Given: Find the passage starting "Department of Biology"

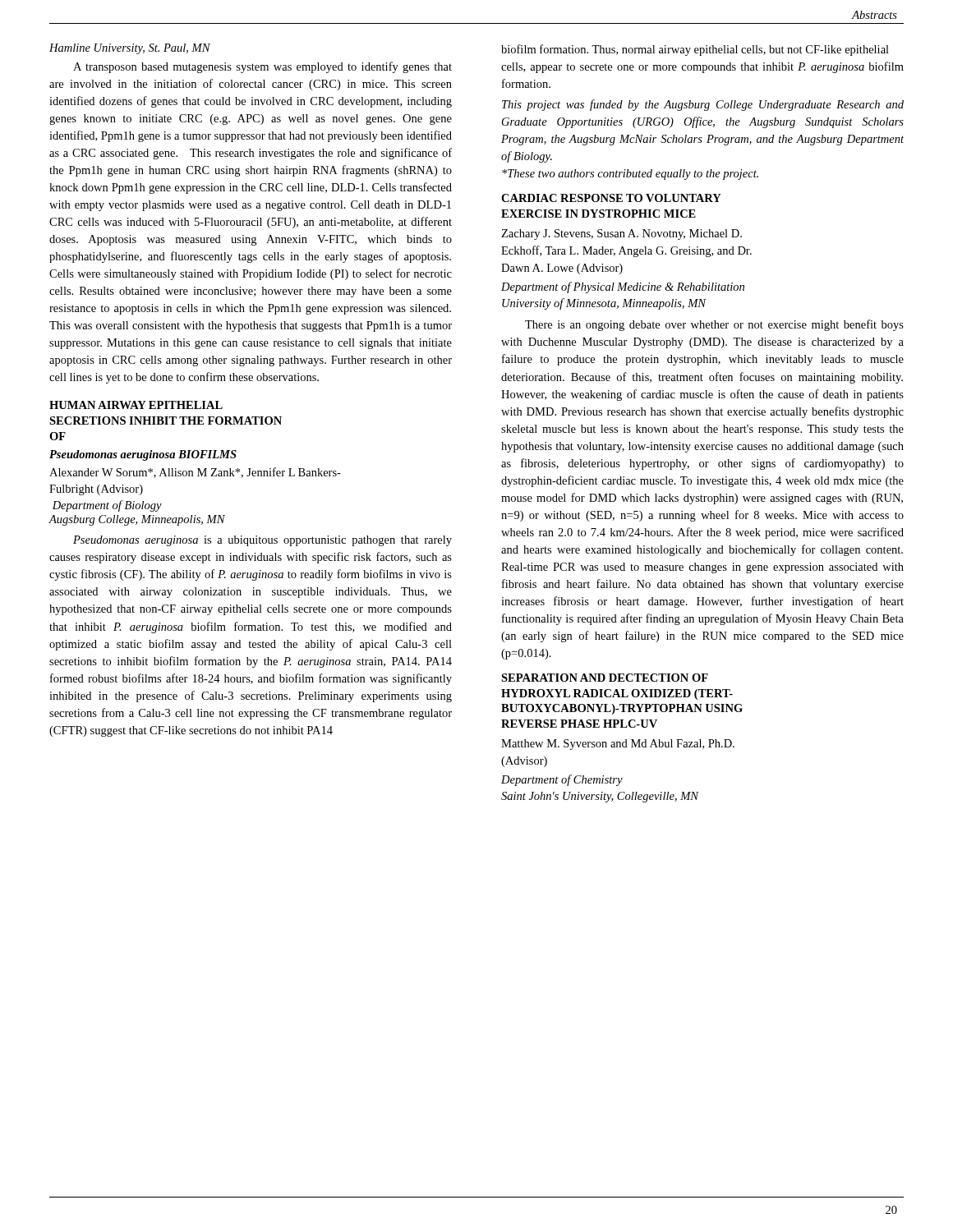Looking at the screenshot, I should pos(105,505).
